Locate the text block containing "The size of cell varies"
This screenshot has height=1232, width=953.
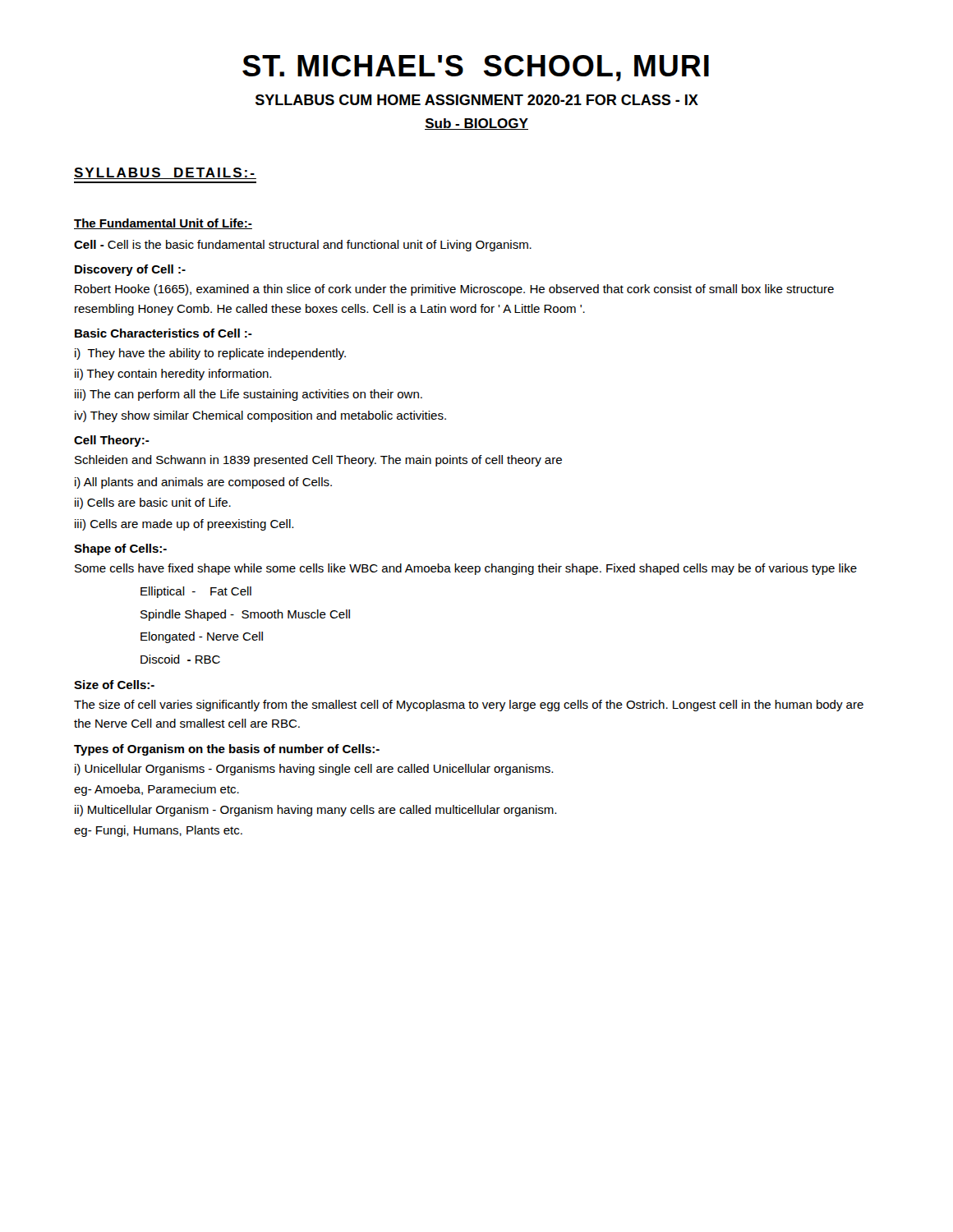pos(476,714)
